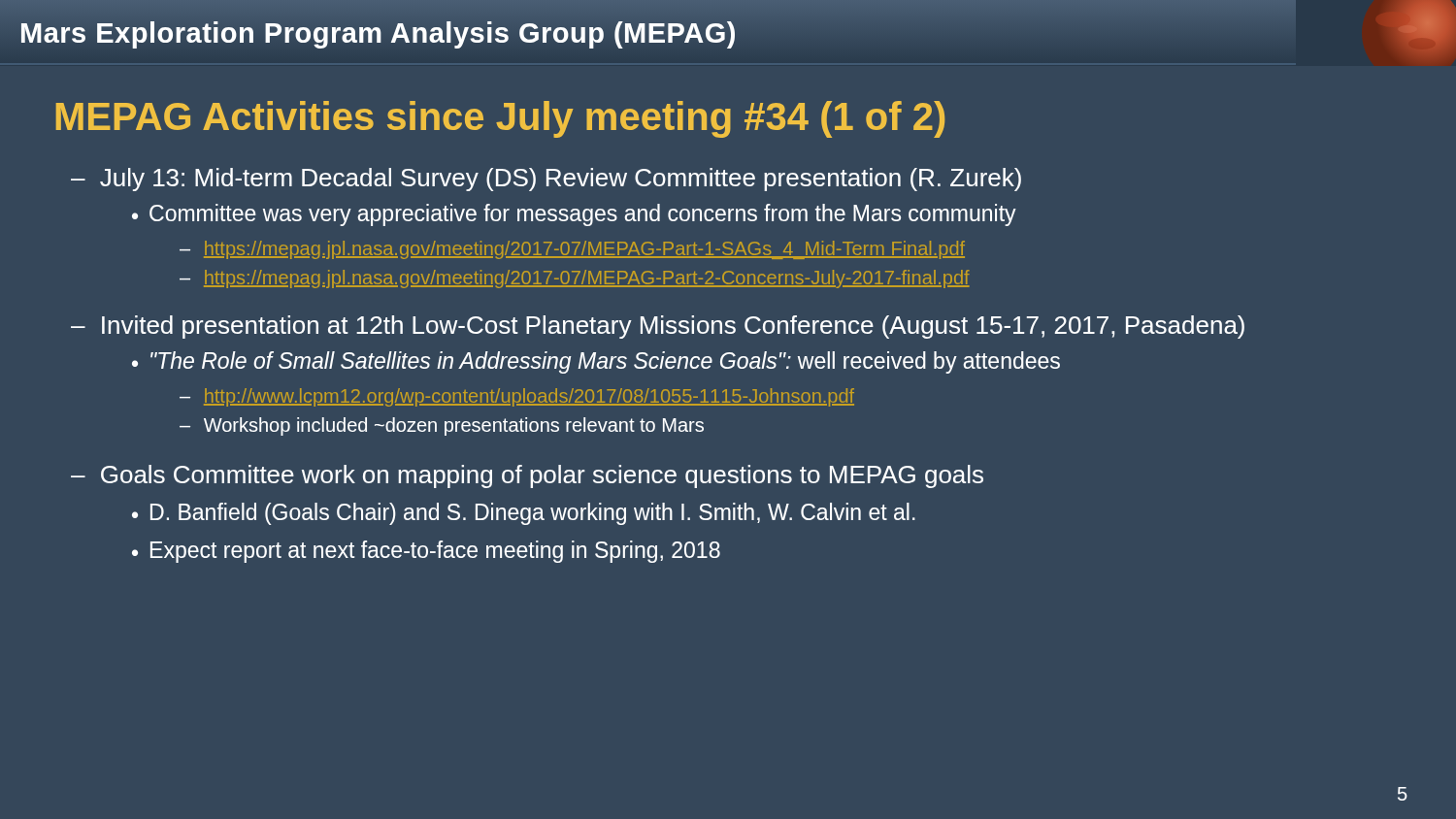This screenshot has height=819, width=1456.
Task: Select the list item that reads "• D. Banfield (Goals Chair)"
Action: pos(524,515)
